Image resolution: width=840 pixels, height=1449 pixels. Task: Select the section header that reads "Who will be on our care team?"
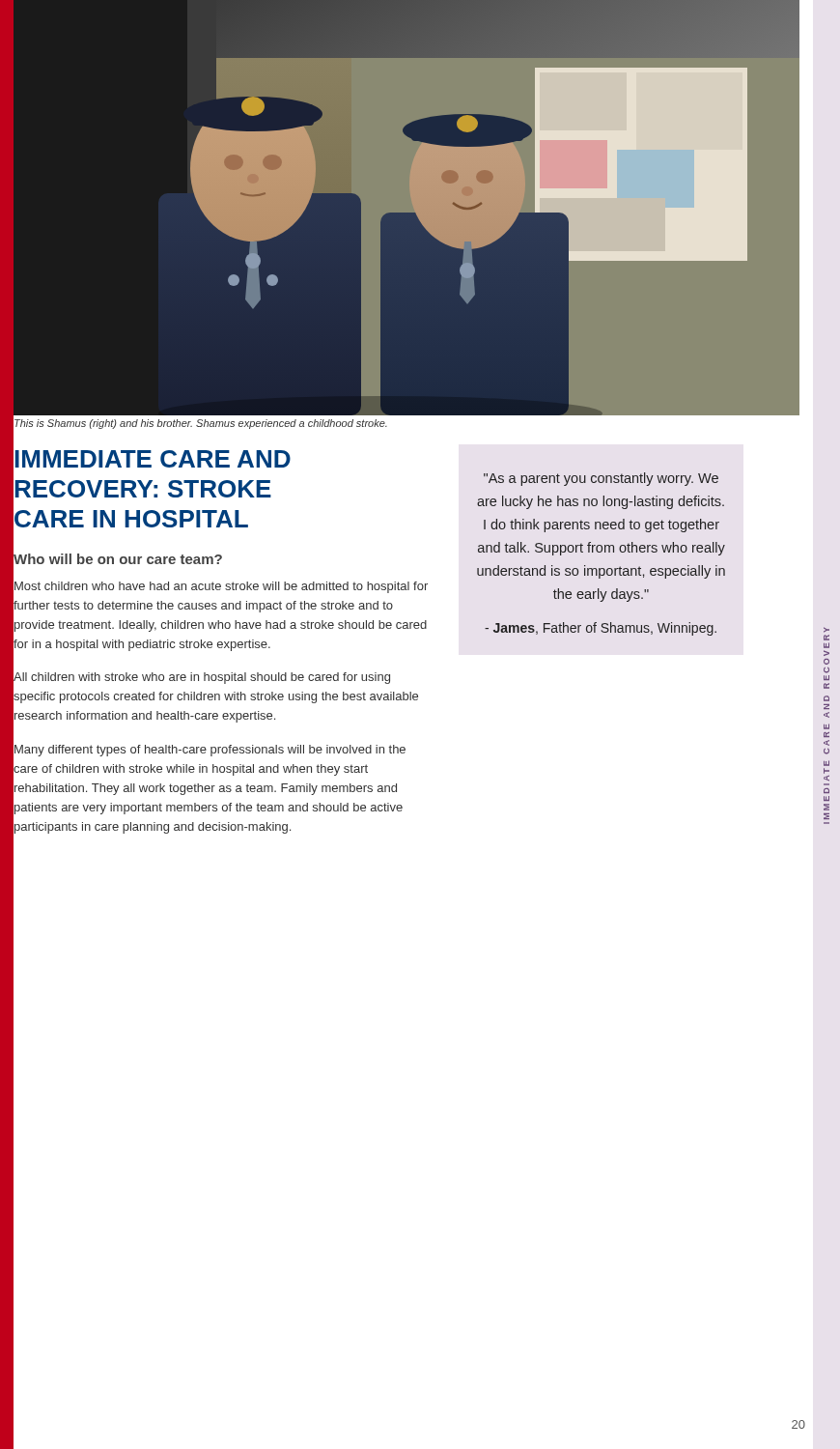(x=118, y=558)
